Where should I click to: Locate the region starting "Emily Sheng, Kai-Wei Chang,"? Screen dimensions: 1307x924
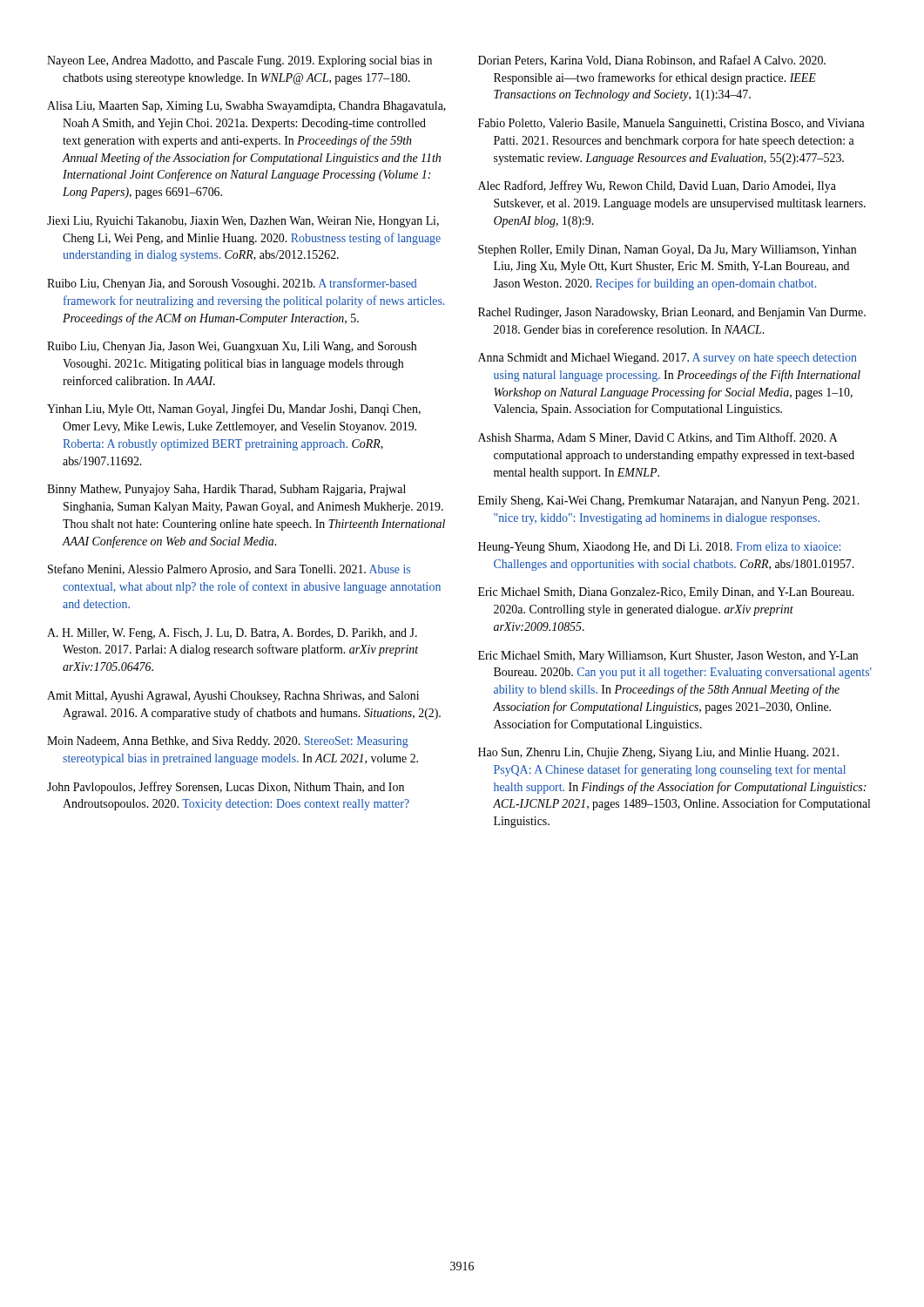pos(669,510)
